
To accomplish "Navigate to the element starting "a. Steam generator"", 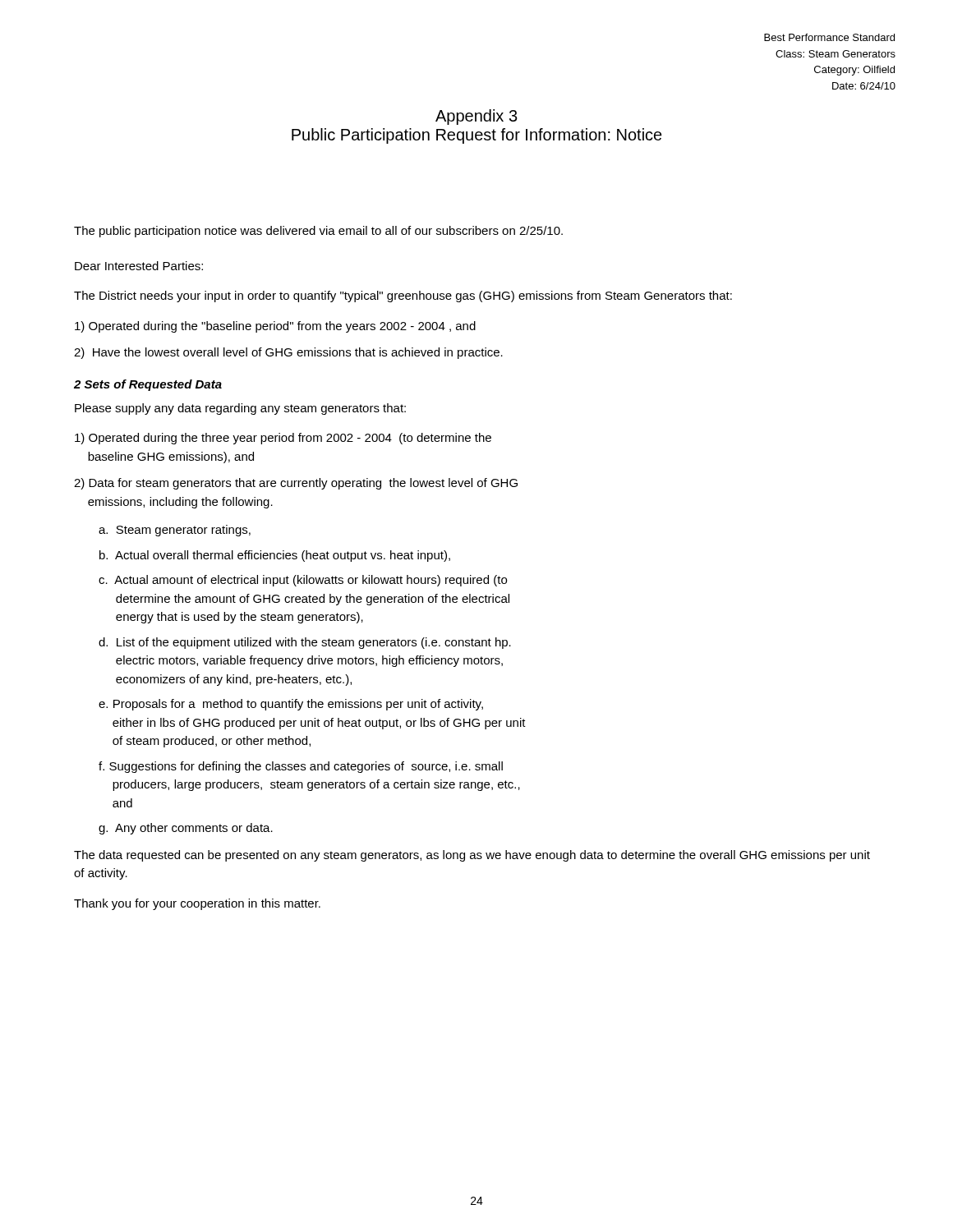I will [175, 529].
